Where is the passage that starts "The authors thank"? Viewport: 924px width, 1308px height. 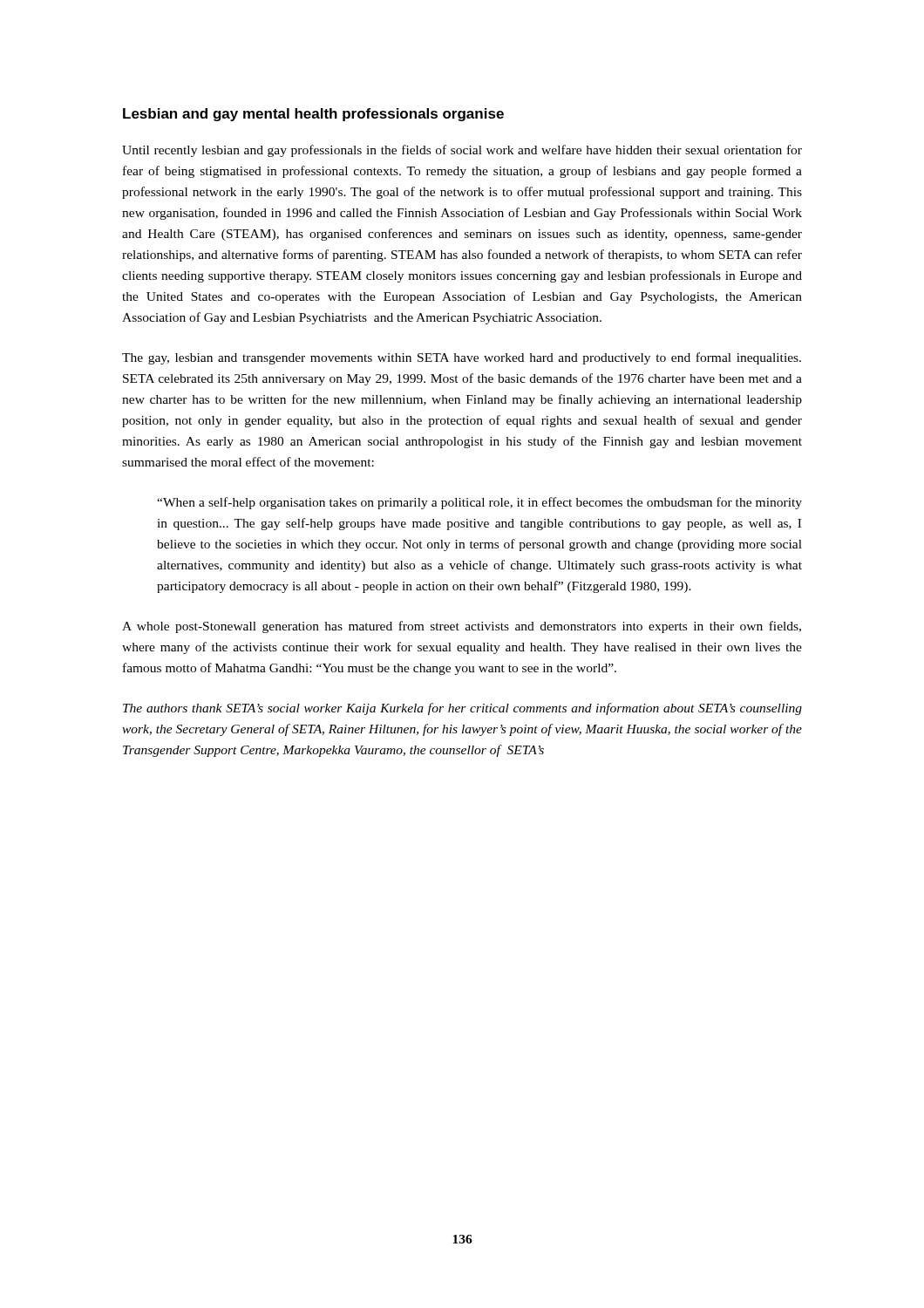coord(462,729)
